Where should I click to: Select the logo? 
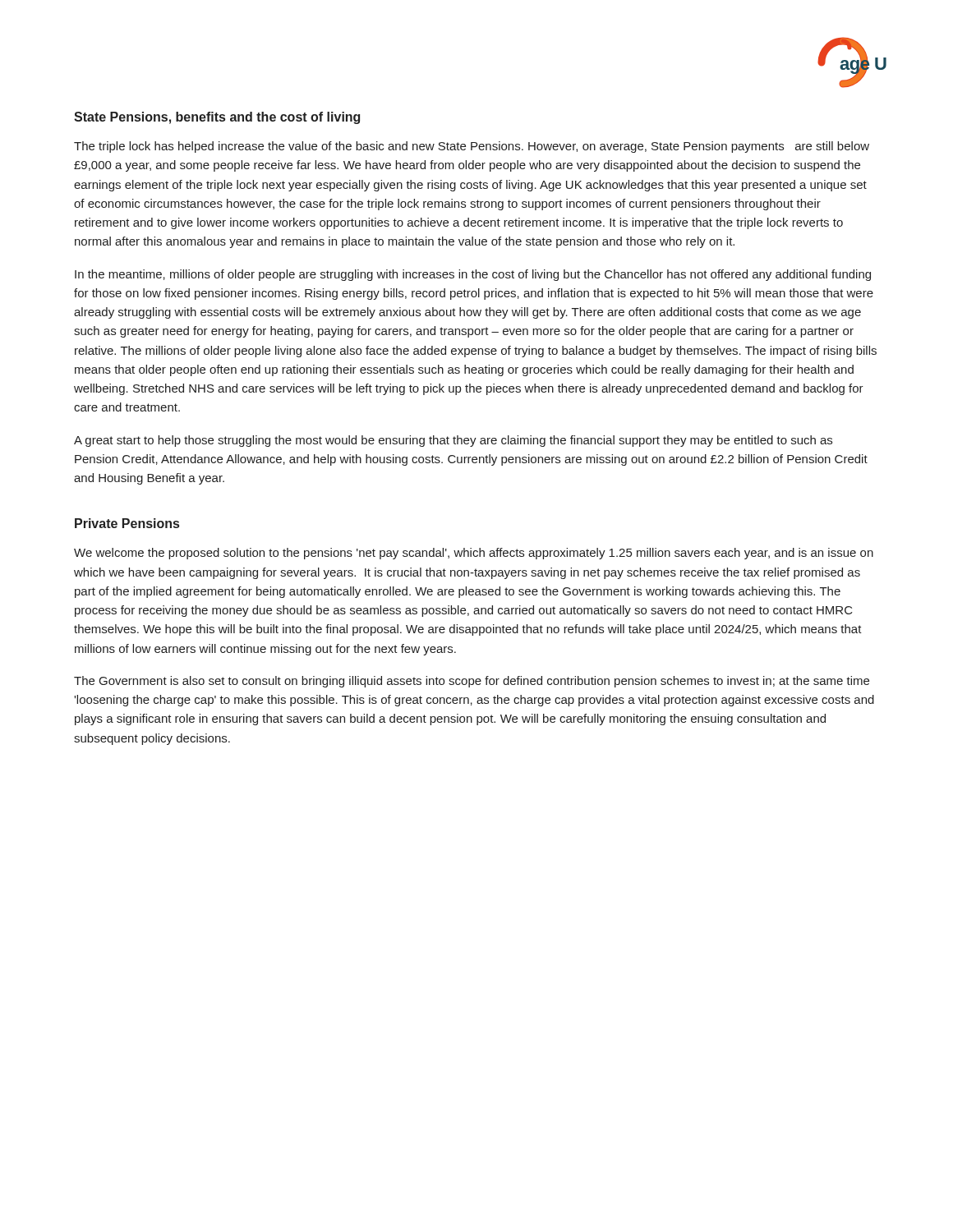click(842, 64)
